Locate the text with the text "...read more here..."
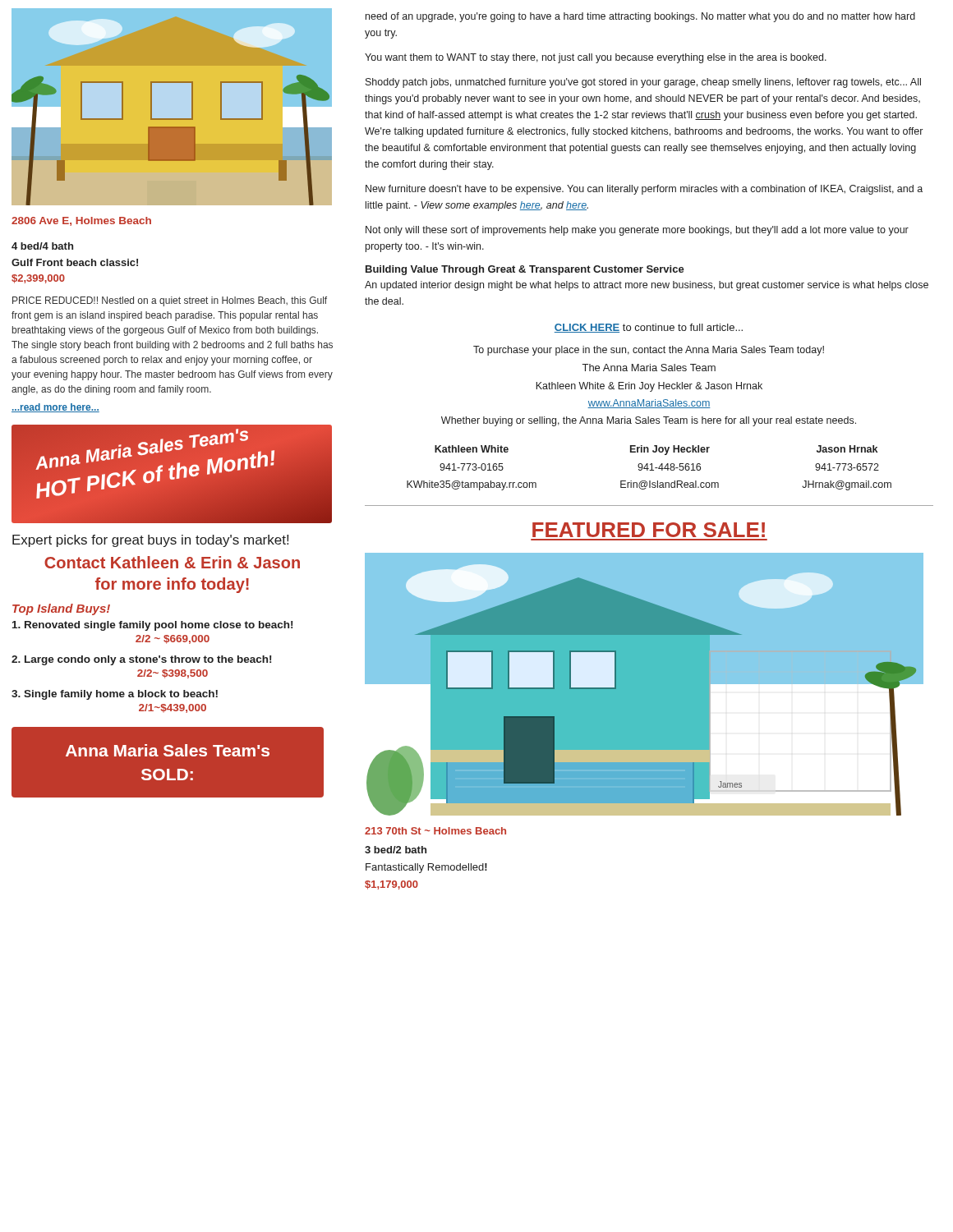The width and height of the screenshot is (953, 1232). coord(55,408)
